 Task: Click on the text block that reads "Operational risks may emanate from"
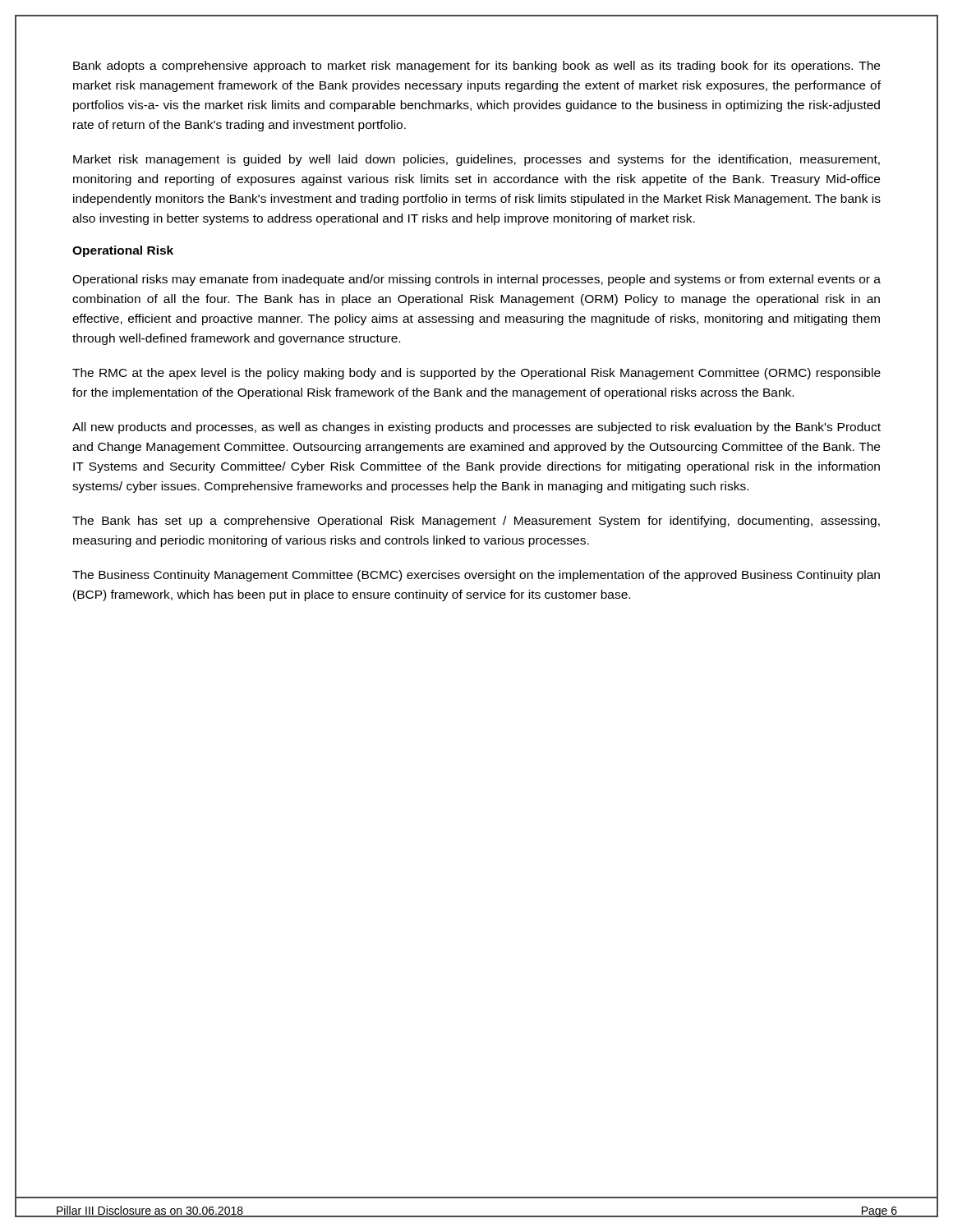click(476, 309)
